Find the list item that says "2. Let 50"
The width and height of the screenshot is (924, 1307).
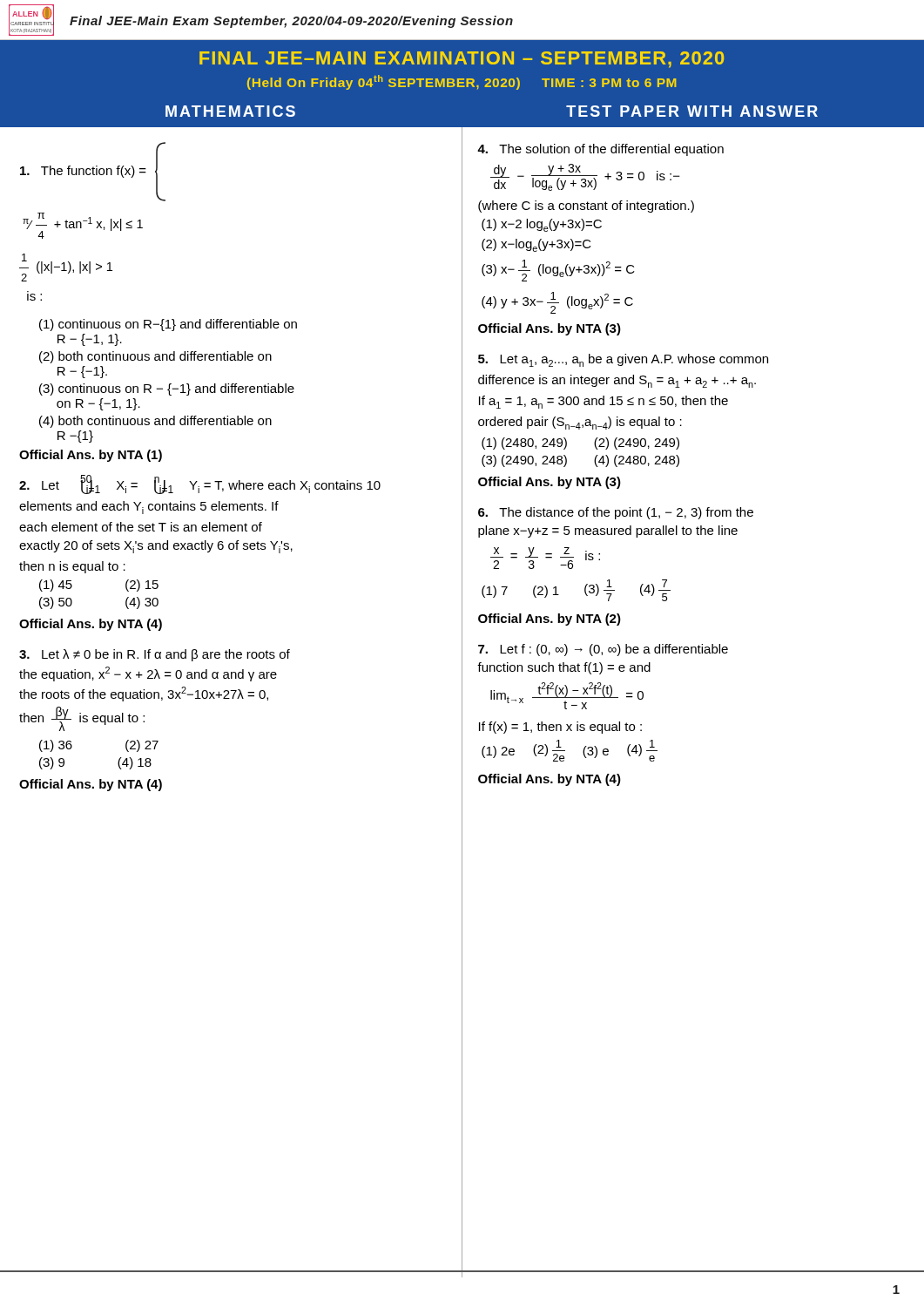(232, 554)
